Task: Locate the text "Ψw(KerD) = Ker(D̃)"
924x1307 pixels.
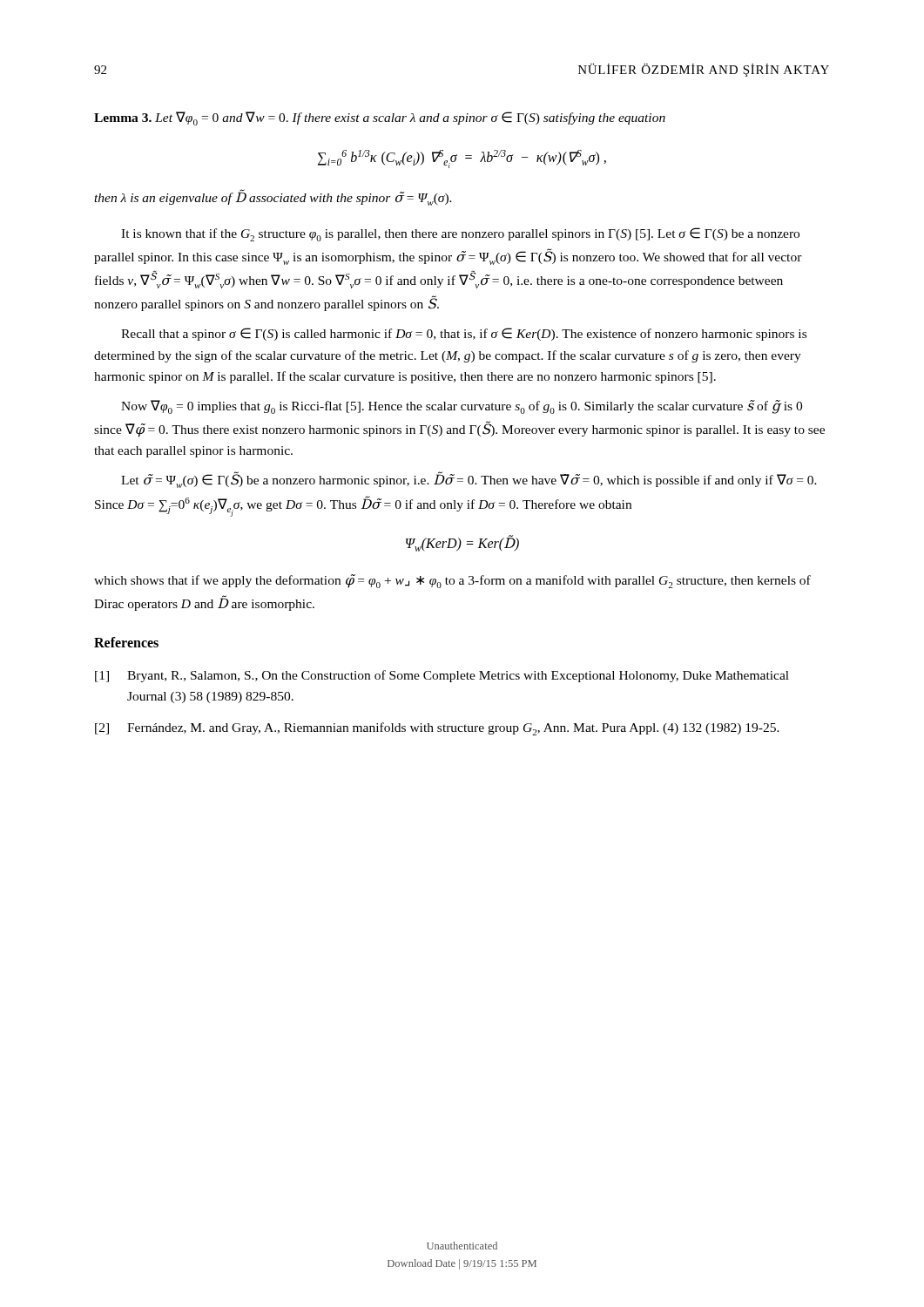Action: 462,545
